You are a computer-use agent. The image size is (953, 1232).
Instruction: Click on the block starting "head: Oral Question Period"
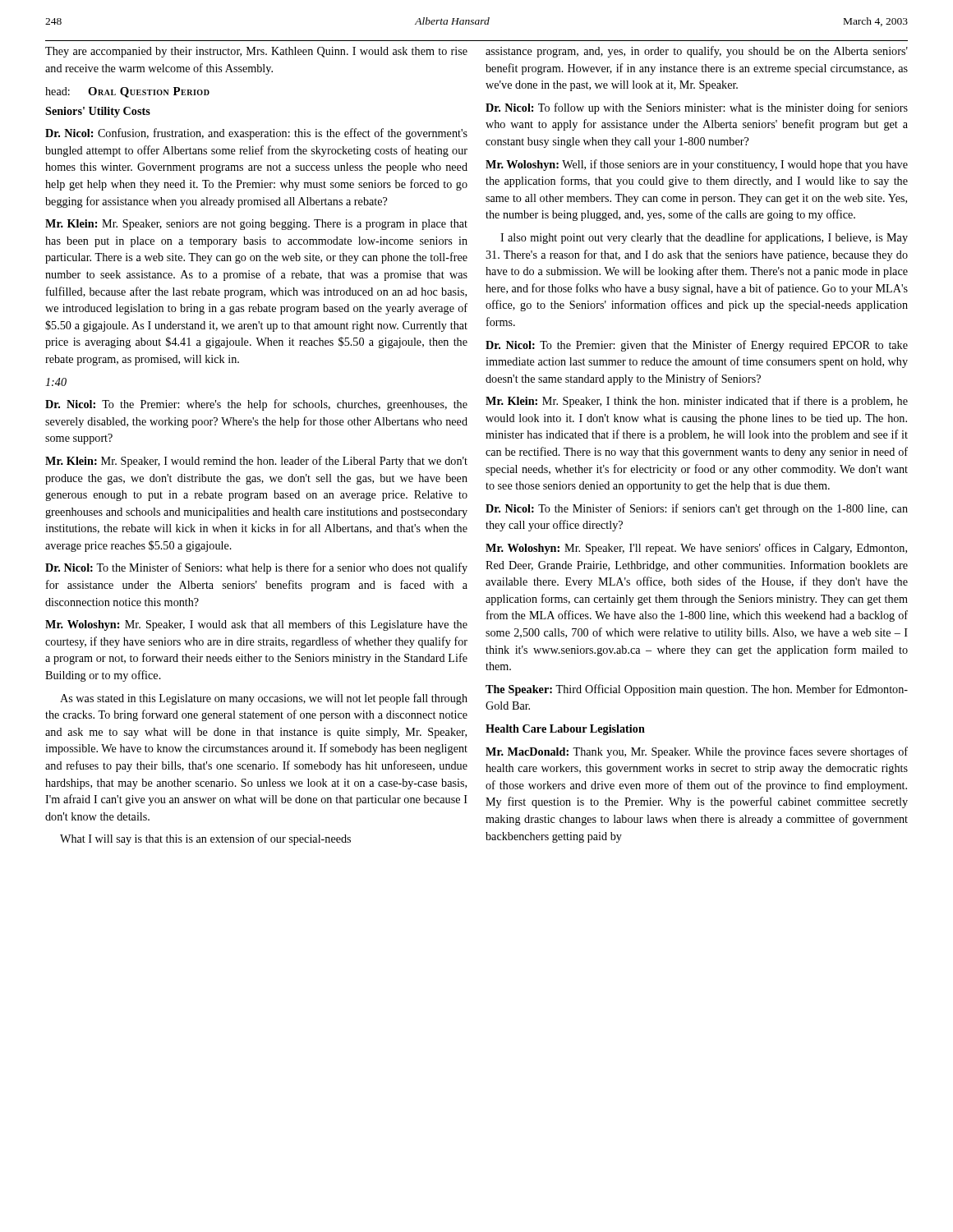pyautogui.click(x=128, y=92)
